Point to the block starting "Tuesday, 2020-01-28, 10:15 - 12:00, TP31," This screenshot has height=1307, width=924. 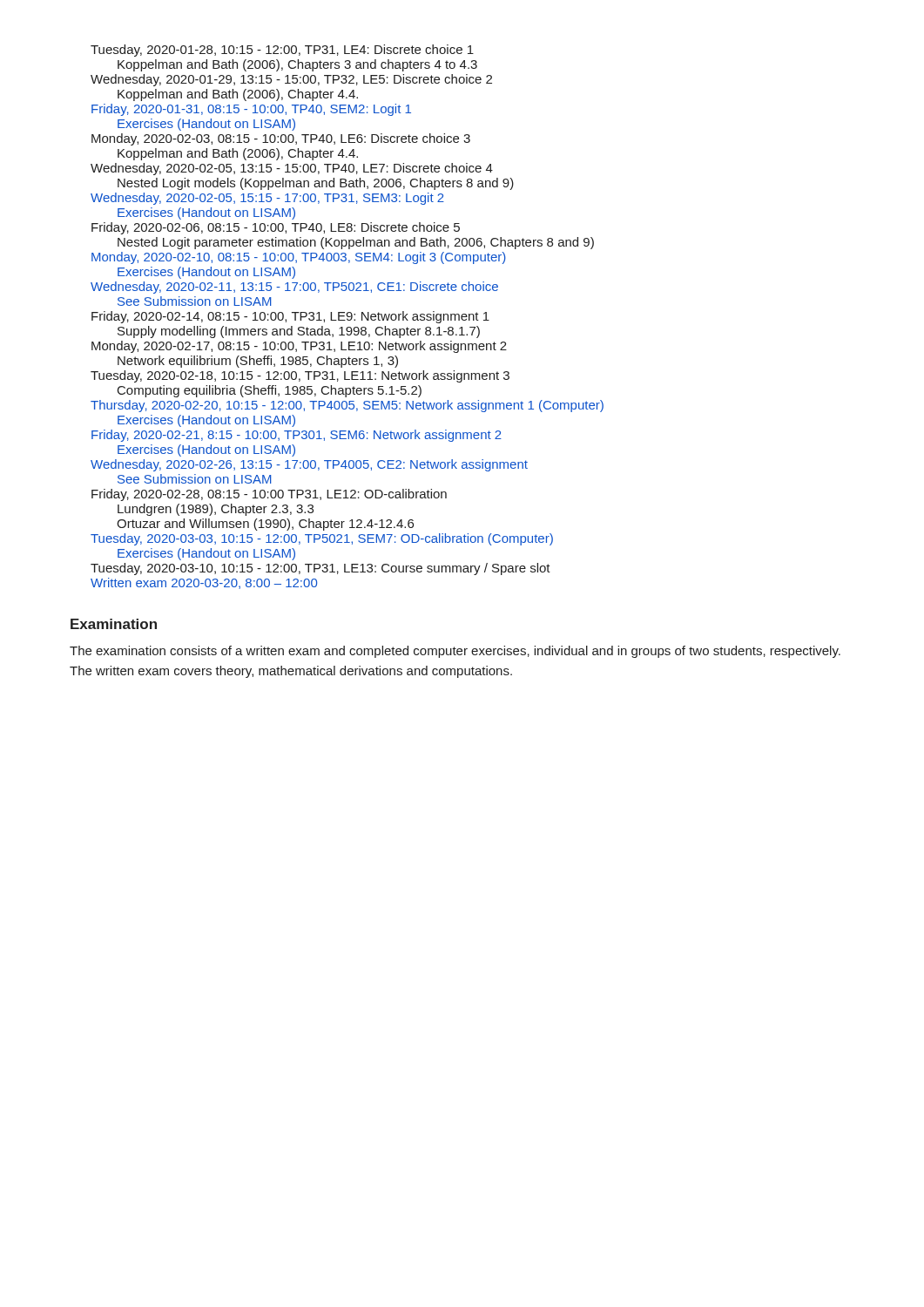pyautogui.click(x=472, y=57)
